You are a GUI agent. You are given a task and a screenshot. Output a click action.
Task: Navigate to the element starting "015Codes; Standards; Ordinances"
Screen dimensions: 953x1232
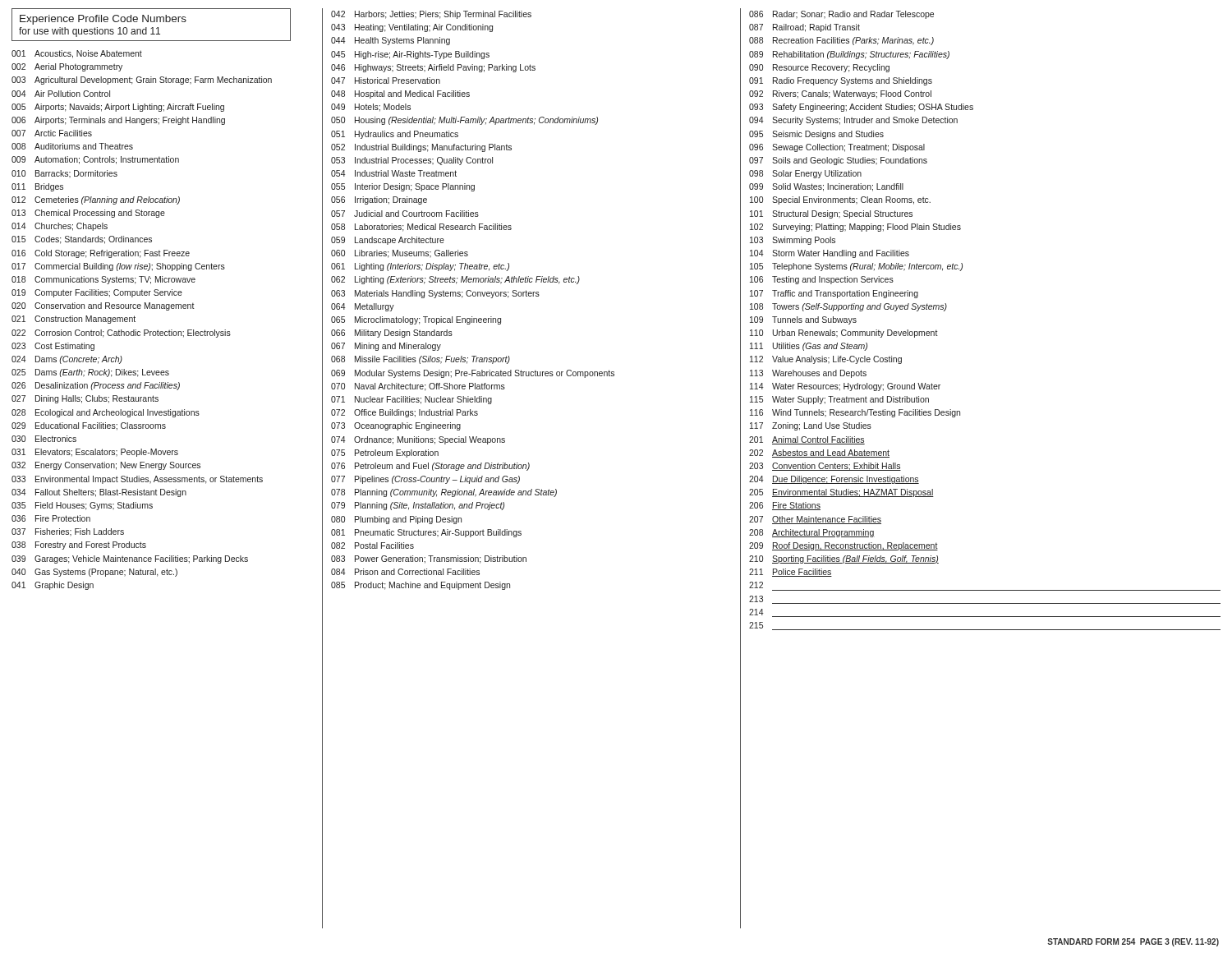tap(163, 239)
